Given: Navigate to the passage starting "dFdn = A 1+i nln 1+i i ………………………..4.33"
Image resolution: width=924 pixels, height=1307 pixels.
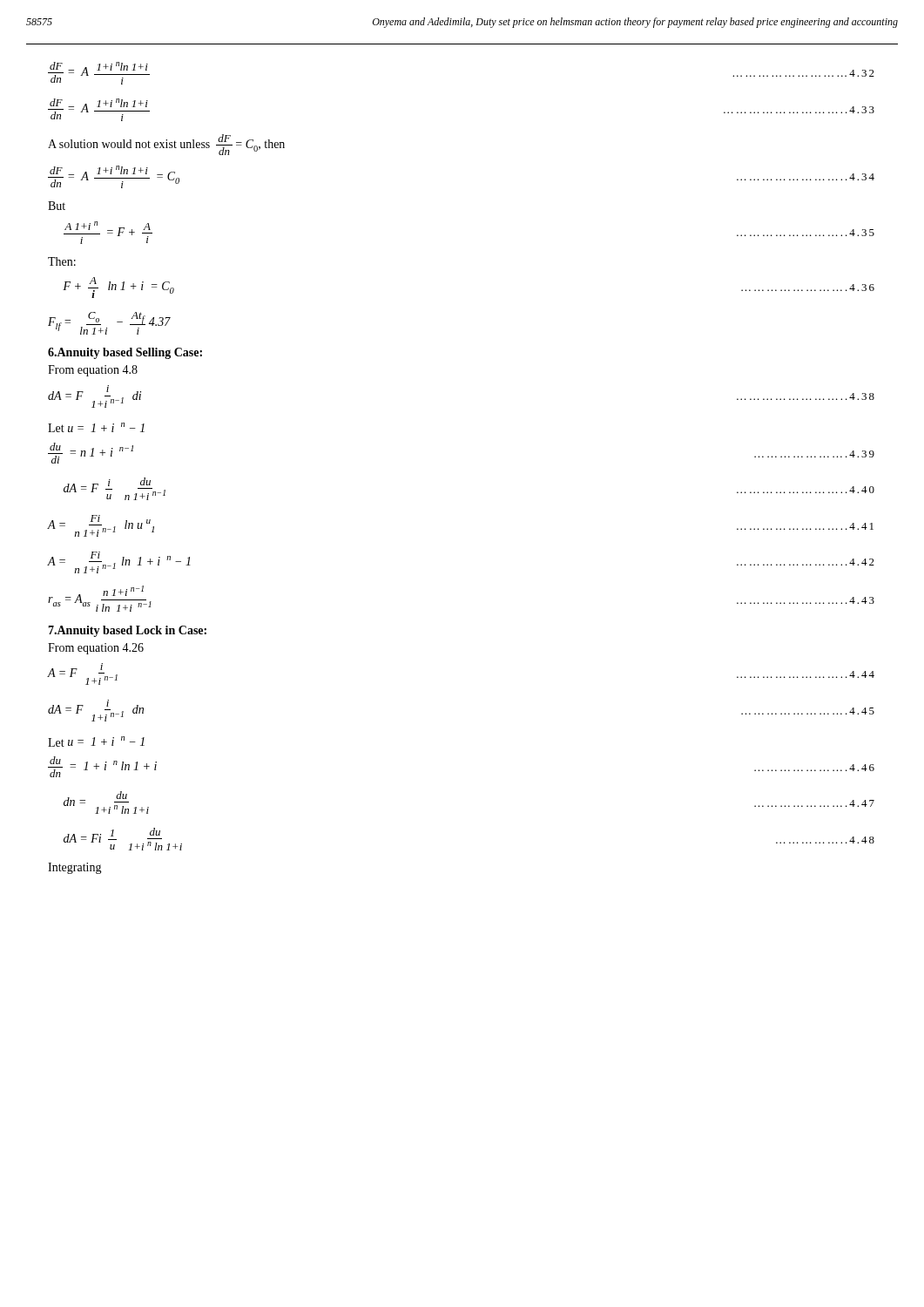Looking at the screenshot, I should 121,111.
